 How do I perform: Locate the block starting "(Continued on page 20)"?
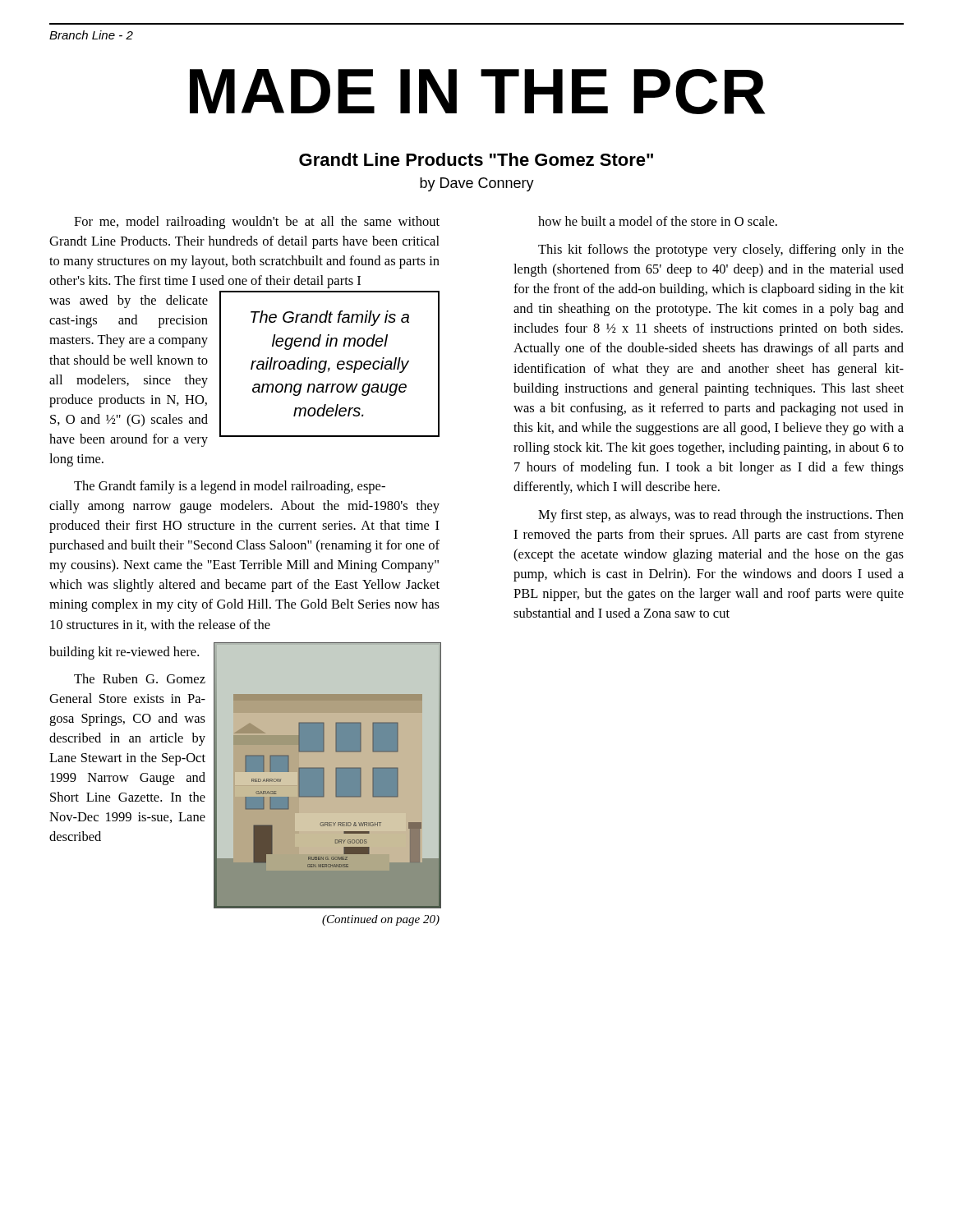click(381, 919)
